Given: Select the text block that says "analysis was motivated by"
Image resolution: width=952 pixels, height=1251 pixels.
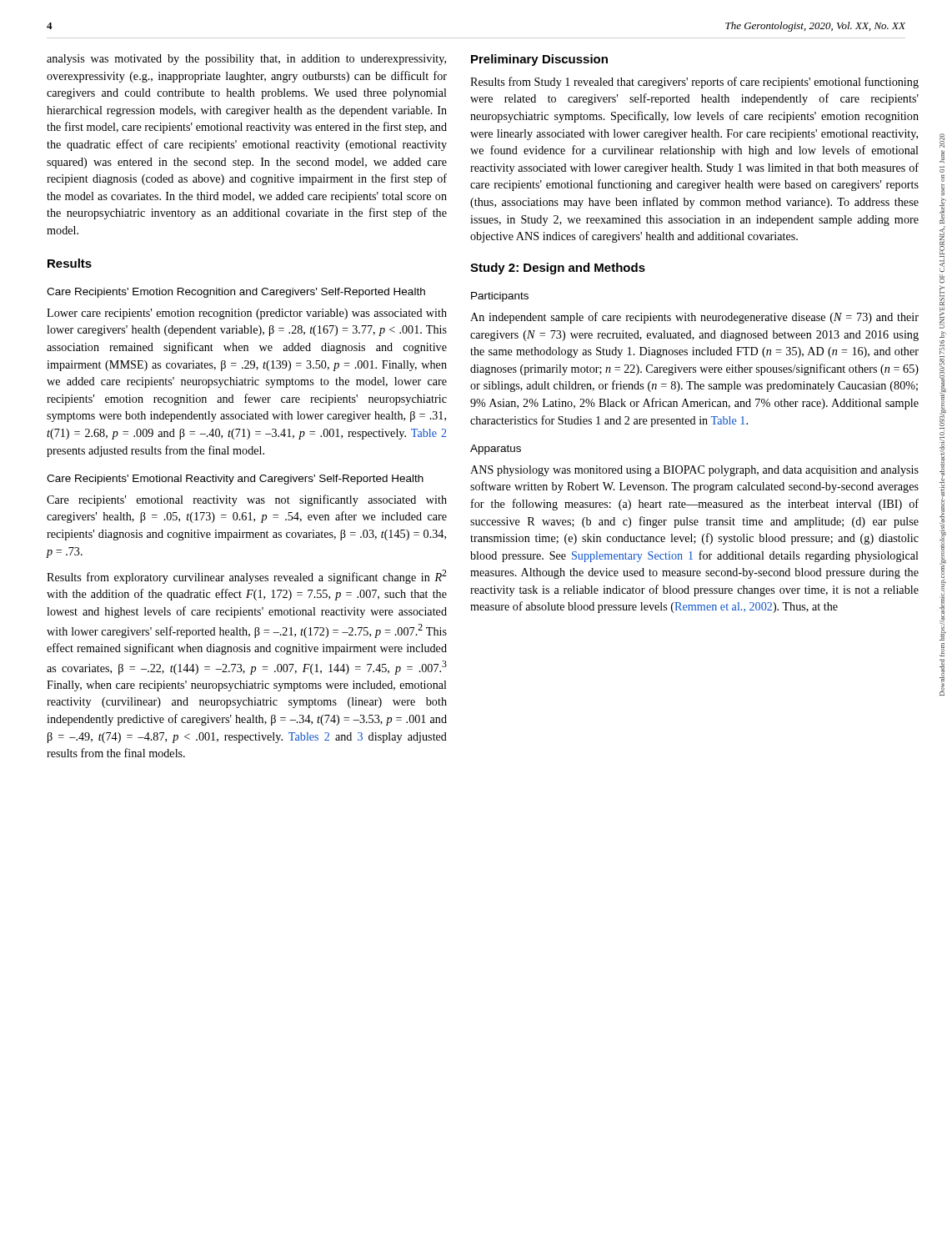Looking at the screenshot, I should pyautogui.click(x=247, y=144).
